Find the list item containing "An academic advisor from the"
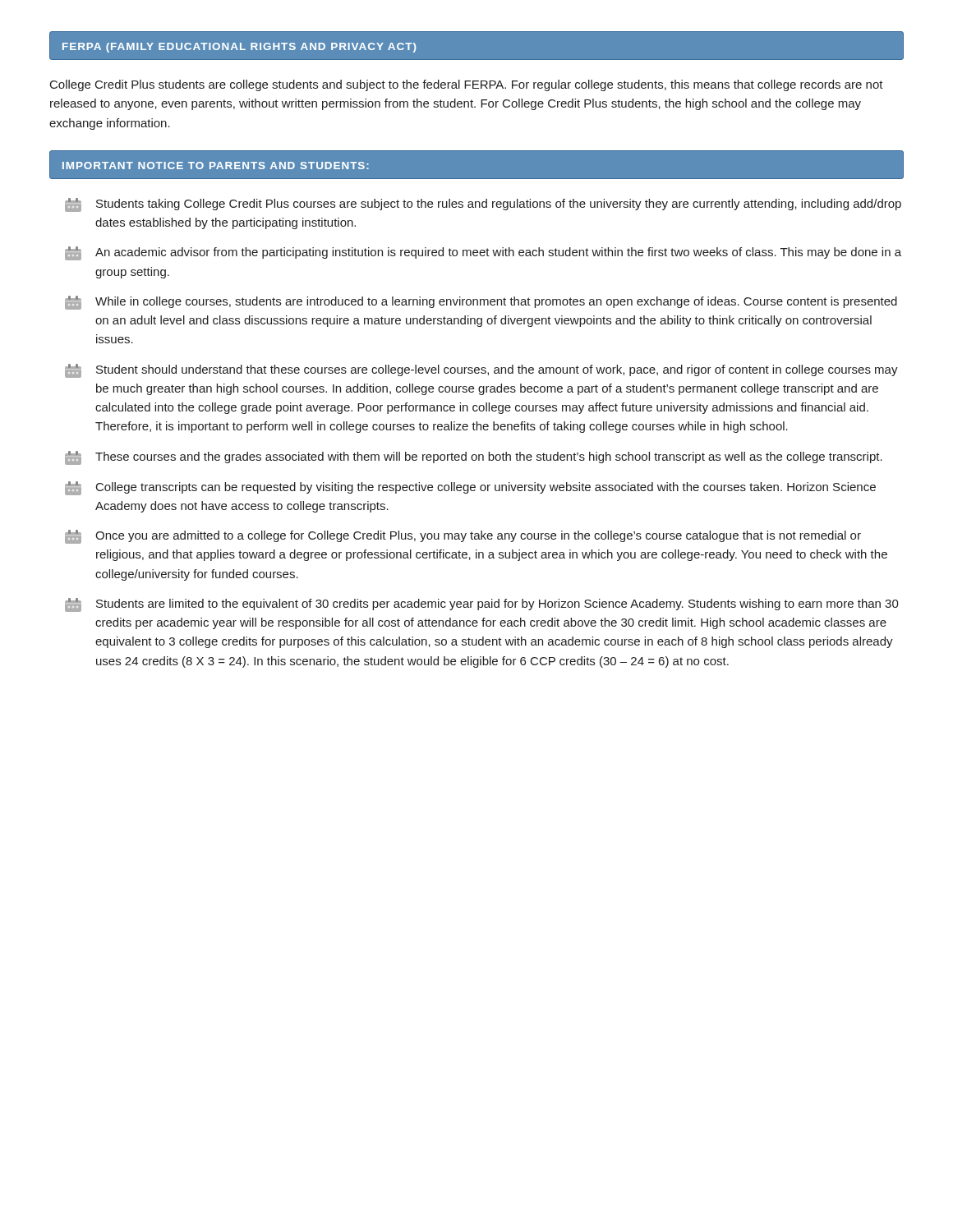 (484, 262)
